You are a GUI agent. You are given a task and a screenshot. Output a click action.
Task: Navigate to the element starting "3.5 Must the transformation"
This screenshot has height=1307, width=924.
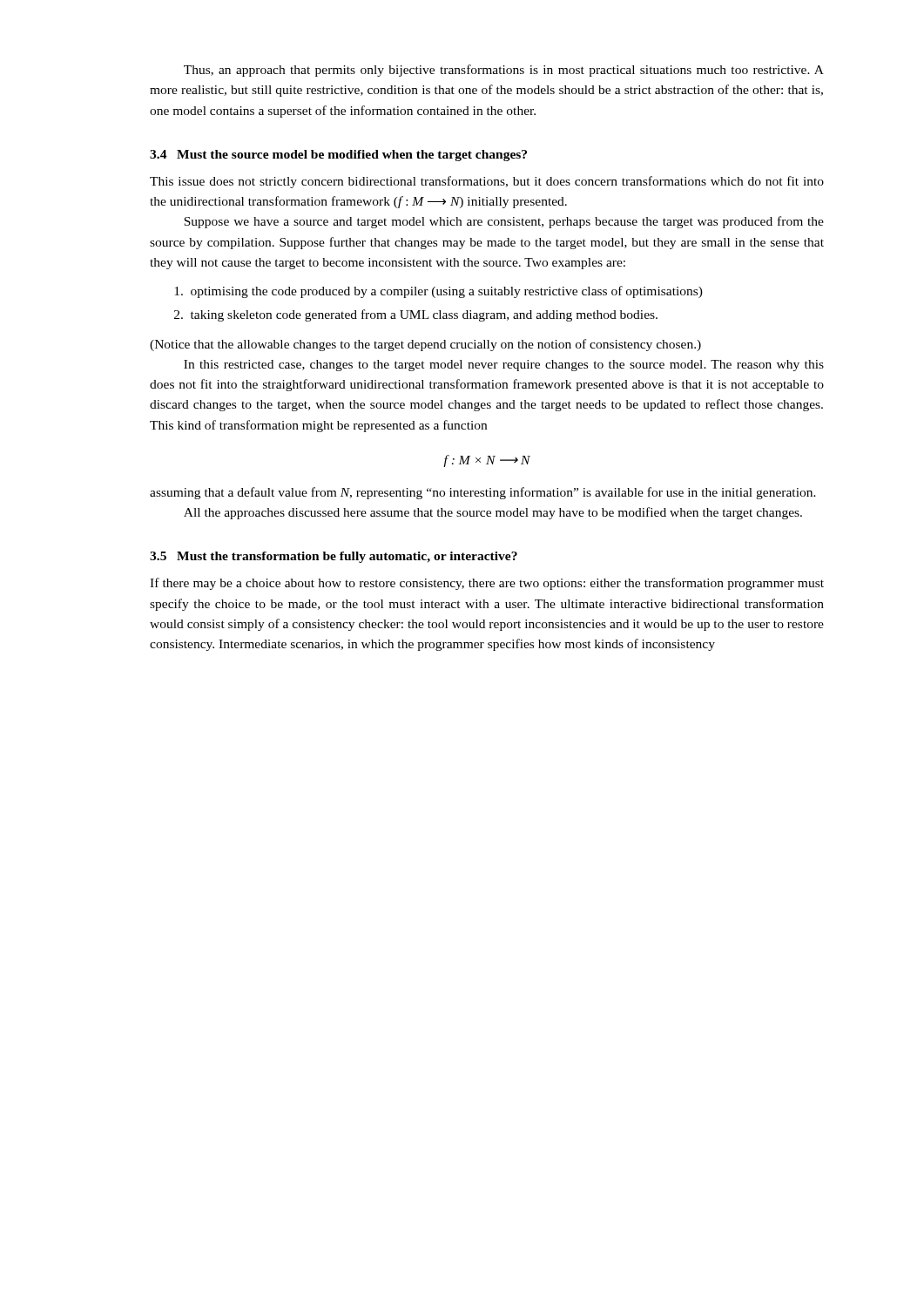[334, 556]
